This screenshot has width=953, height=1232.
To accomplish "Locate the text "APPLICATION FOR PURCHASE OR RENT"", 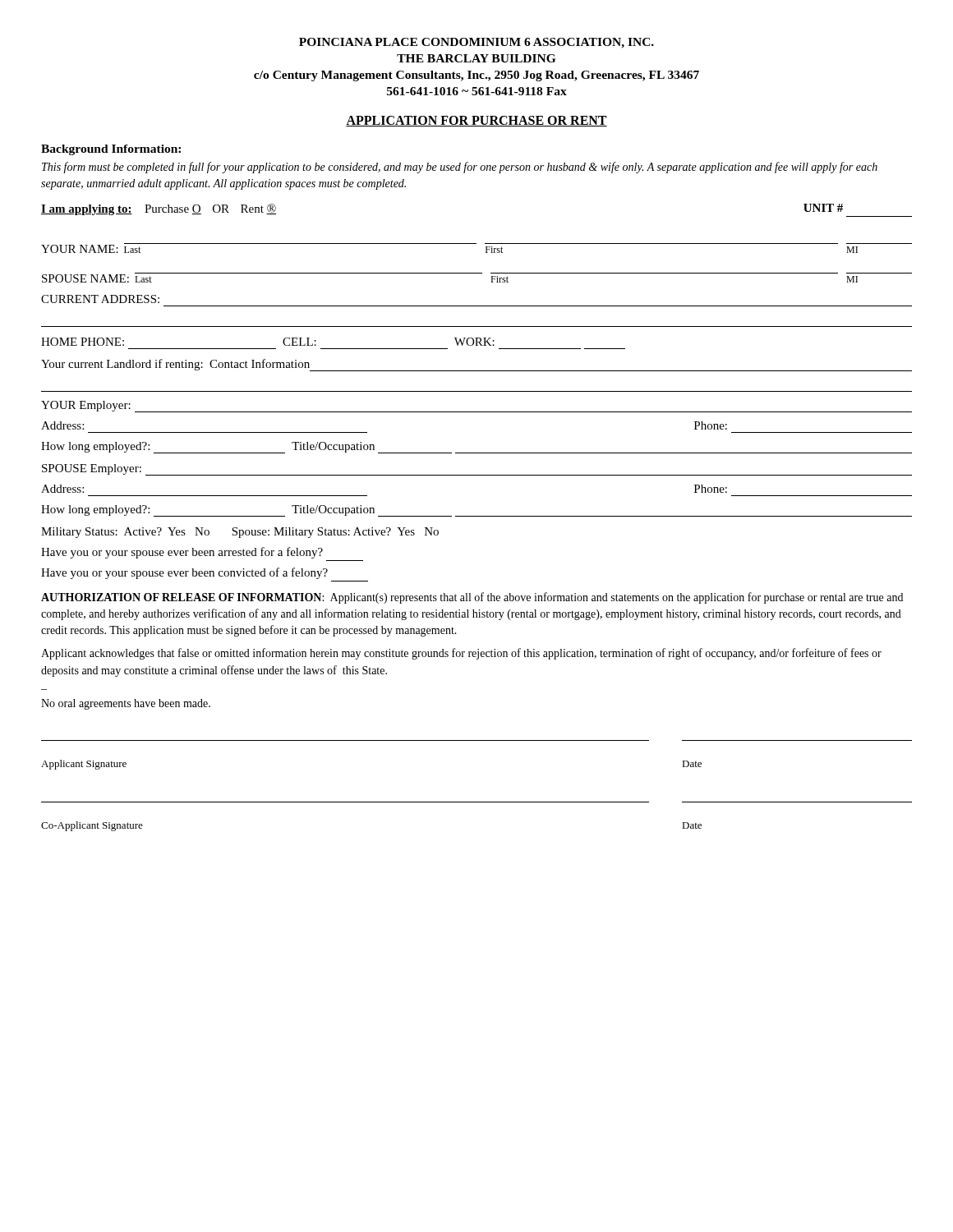I will [476, 120].
